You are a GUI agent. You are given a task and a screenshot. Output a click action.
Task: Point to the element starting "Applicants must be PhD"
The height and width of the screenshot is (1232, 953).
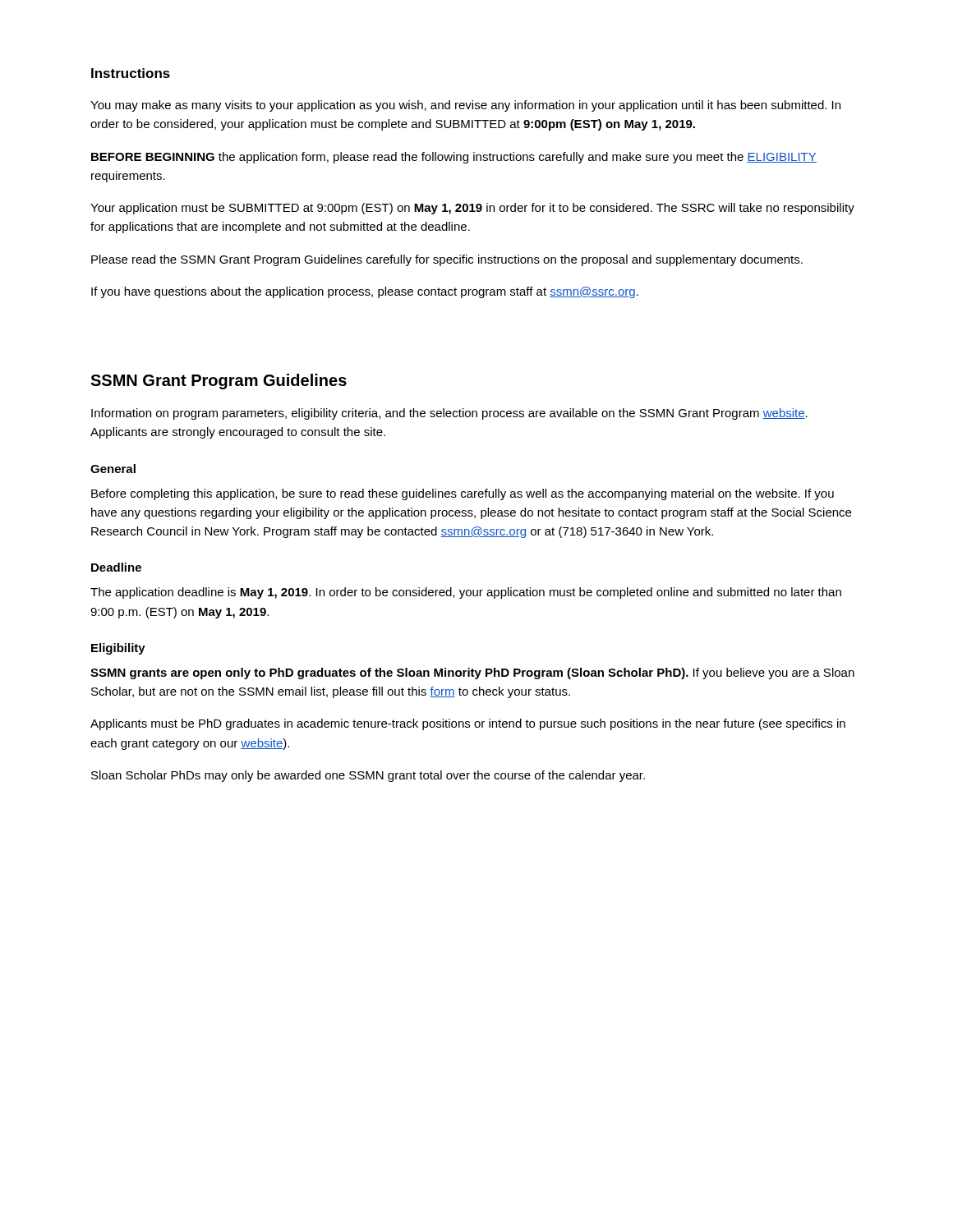click(468, 733)
